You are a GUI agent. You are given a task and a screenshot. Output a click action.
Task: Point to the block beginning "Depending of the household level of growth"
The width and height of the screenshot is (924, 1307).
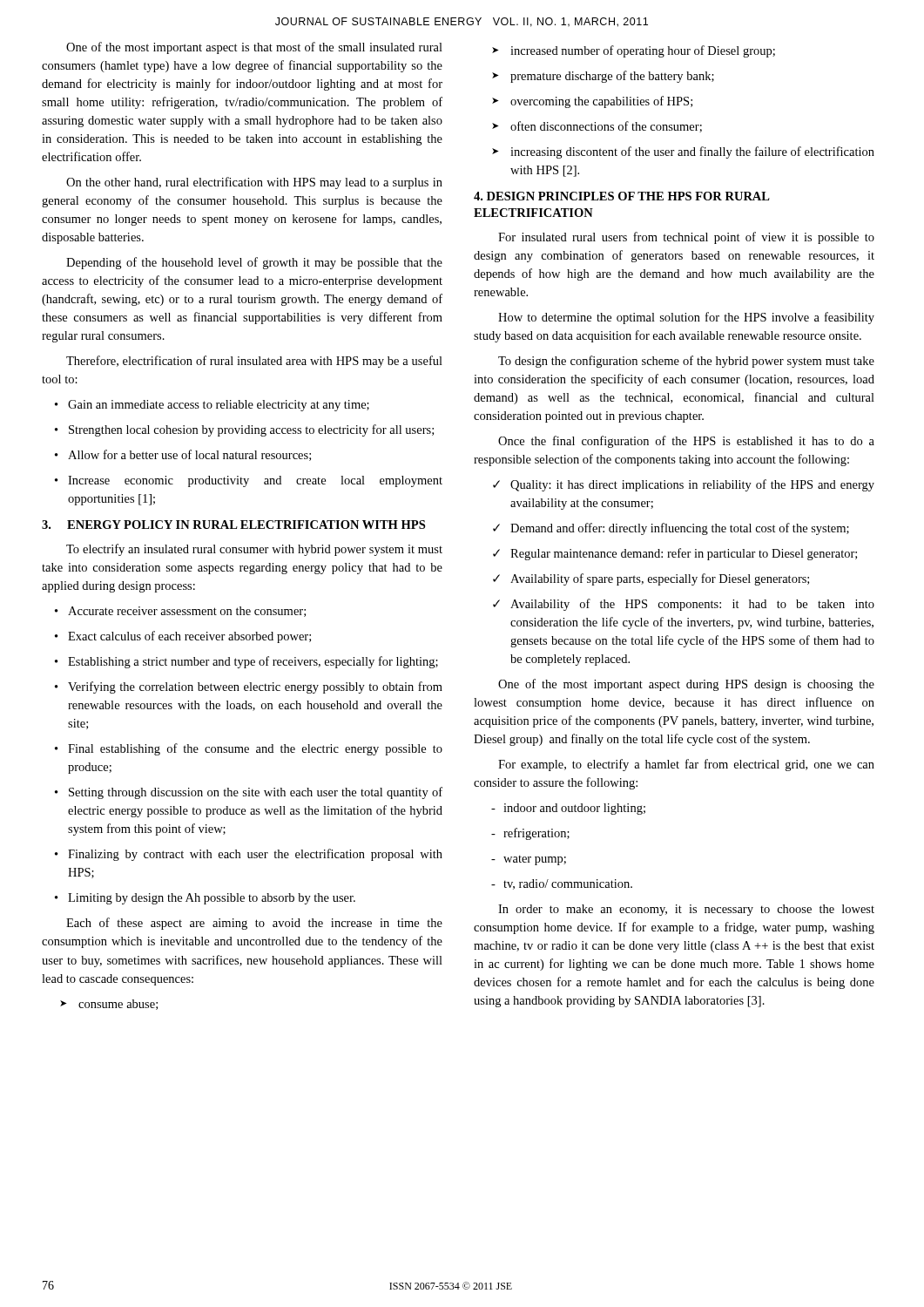point(242,299)
